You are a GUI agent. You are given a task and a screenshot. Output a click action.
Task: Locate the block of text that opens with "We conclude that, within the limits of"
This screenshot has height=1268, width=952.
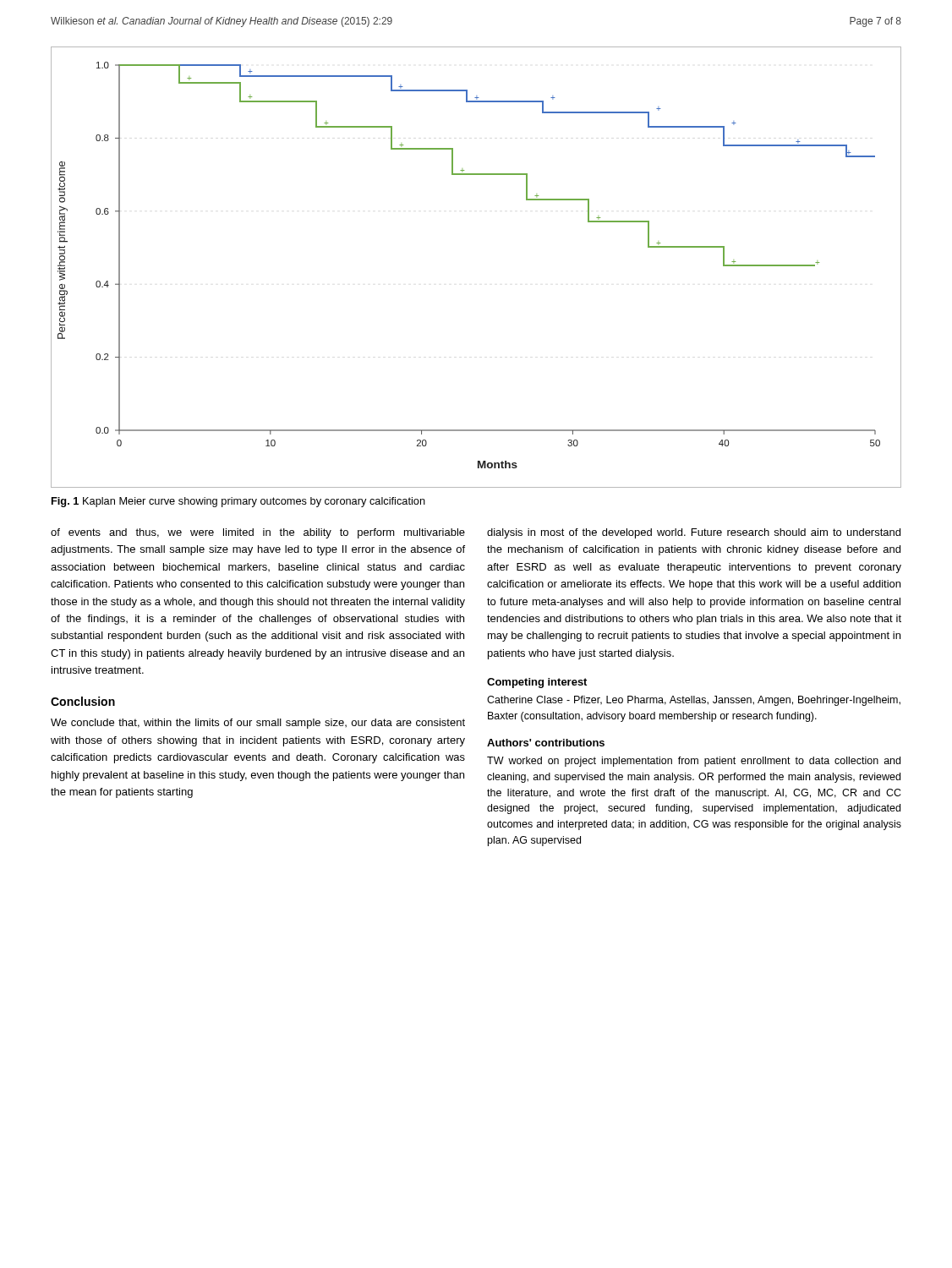(258, 757)
